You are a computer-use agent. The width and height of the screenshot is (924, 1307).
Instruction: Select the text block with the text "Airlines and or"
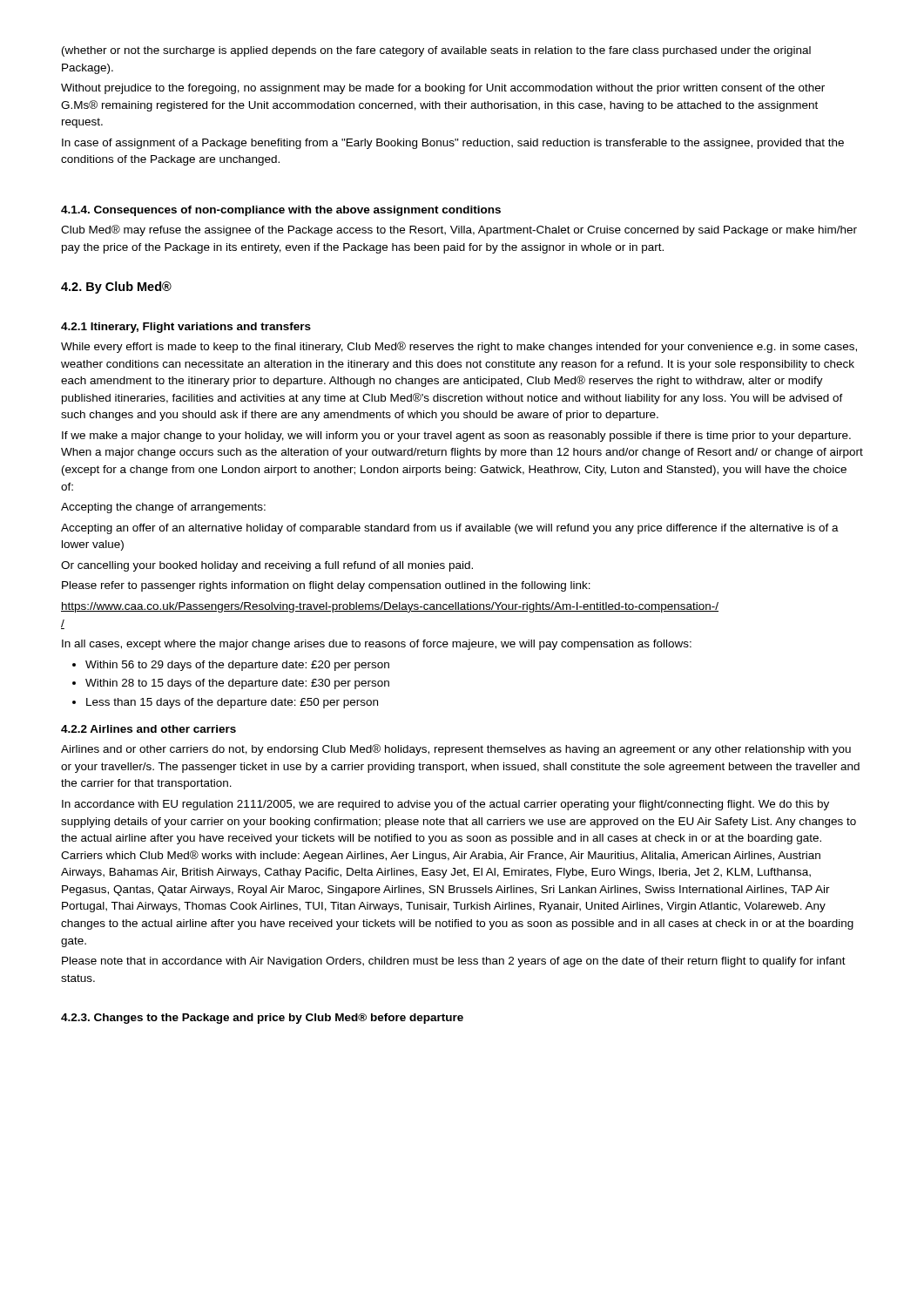coord(462,864)
